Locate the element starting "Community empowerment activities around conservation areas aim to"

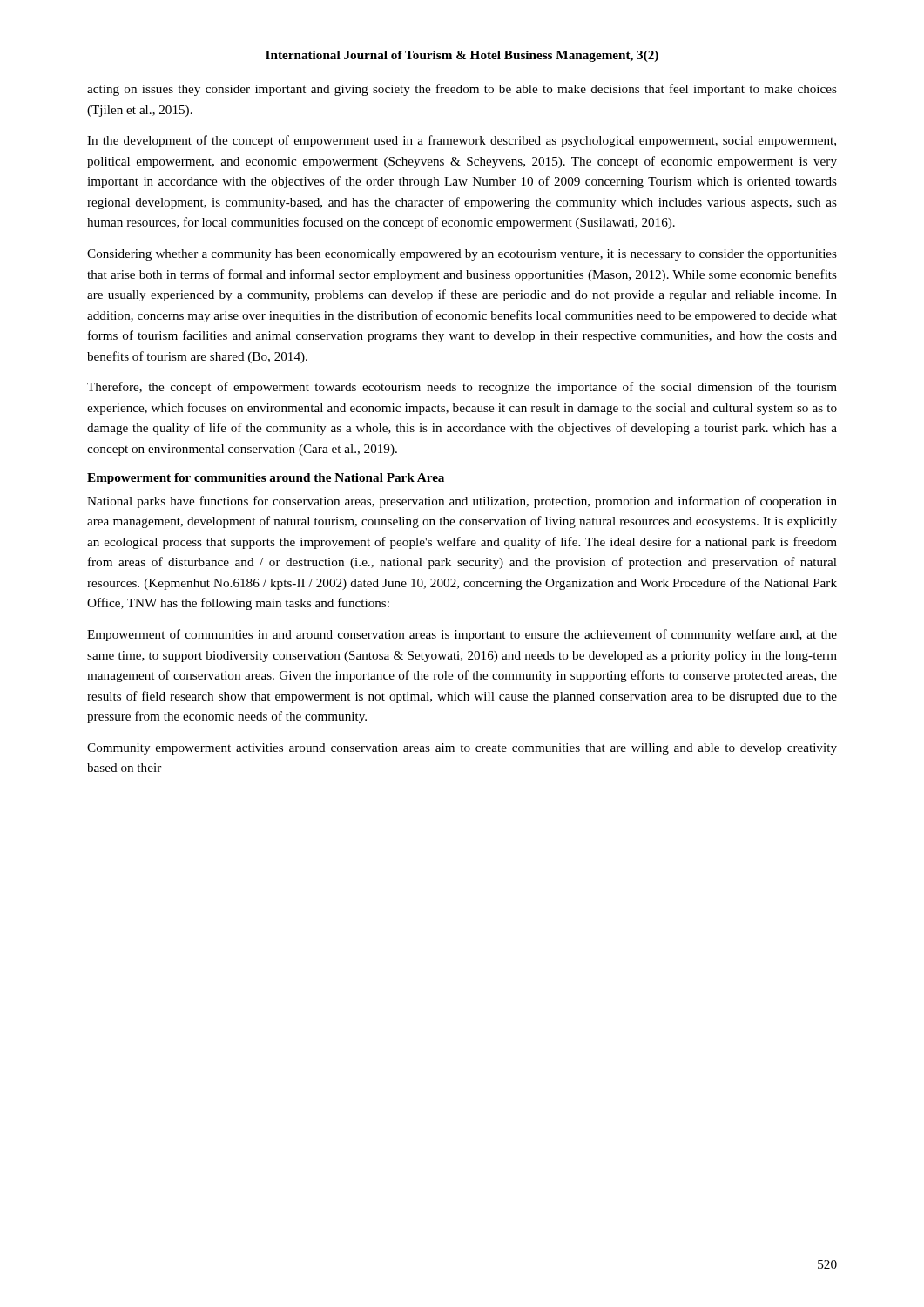(462, 757)
